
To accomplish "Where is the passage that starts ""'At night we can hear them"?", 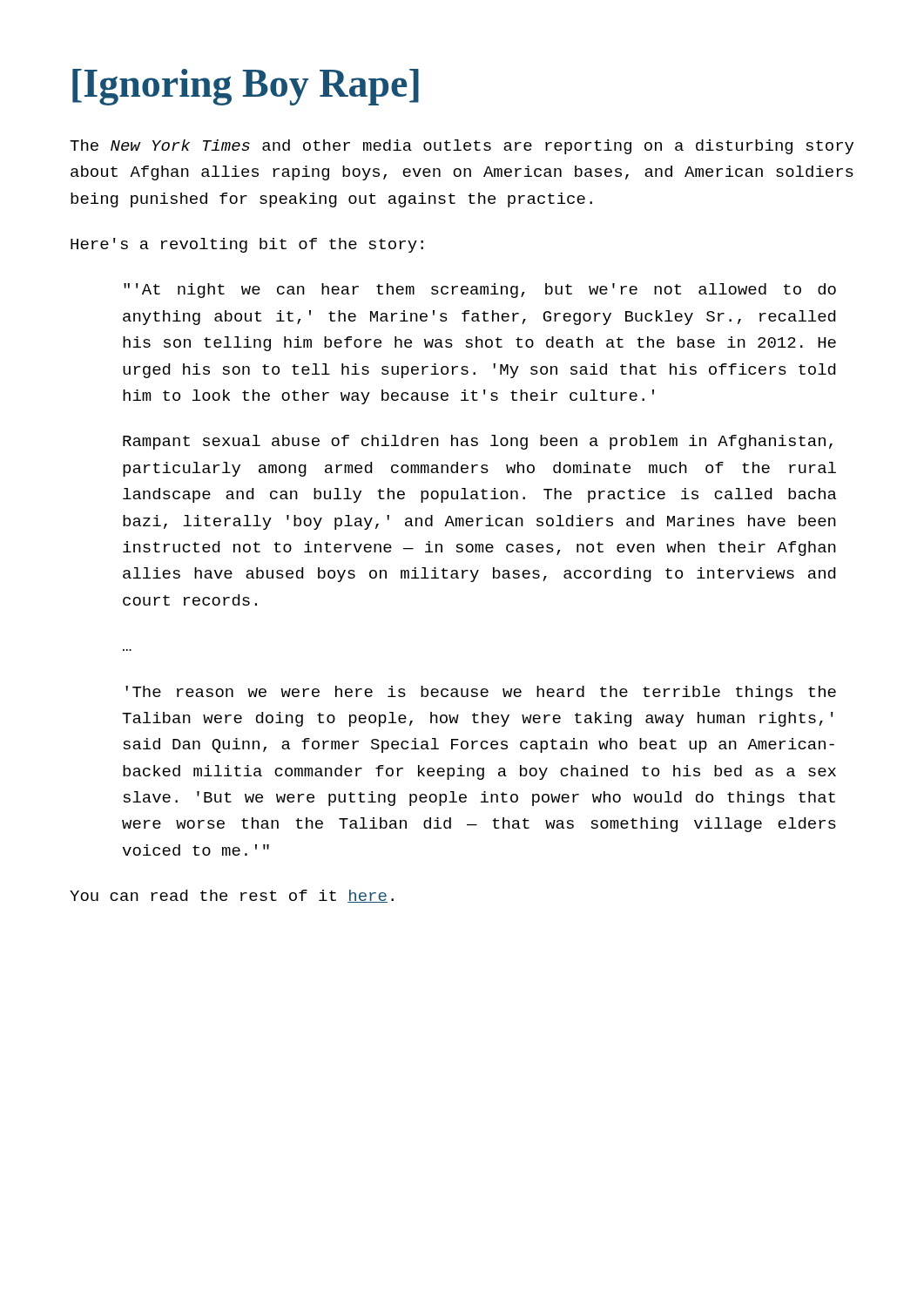I will 479,344.
